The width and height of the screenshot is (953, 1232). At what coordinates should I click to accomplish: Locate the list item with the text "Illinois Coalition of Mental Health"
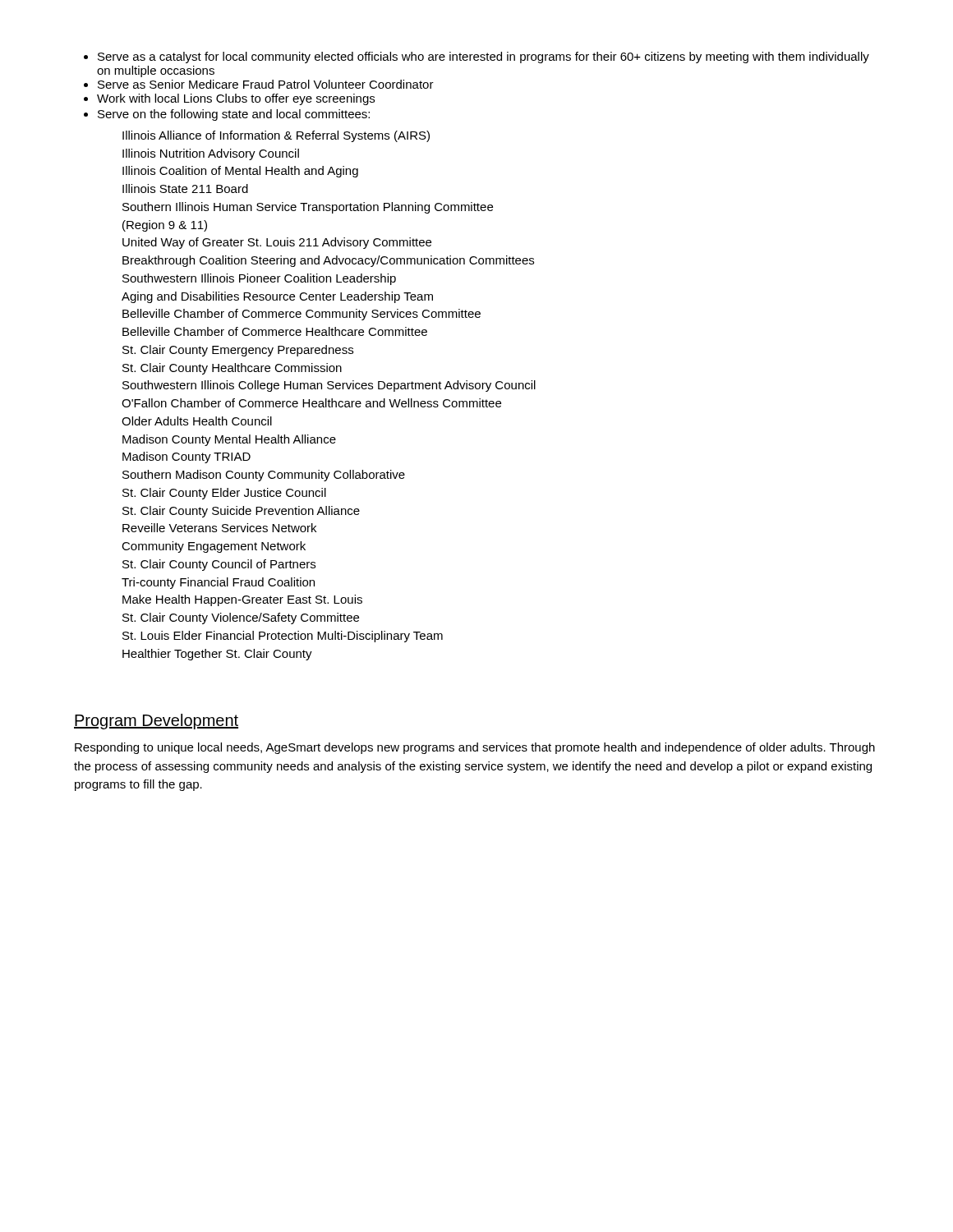coord(240,172)
